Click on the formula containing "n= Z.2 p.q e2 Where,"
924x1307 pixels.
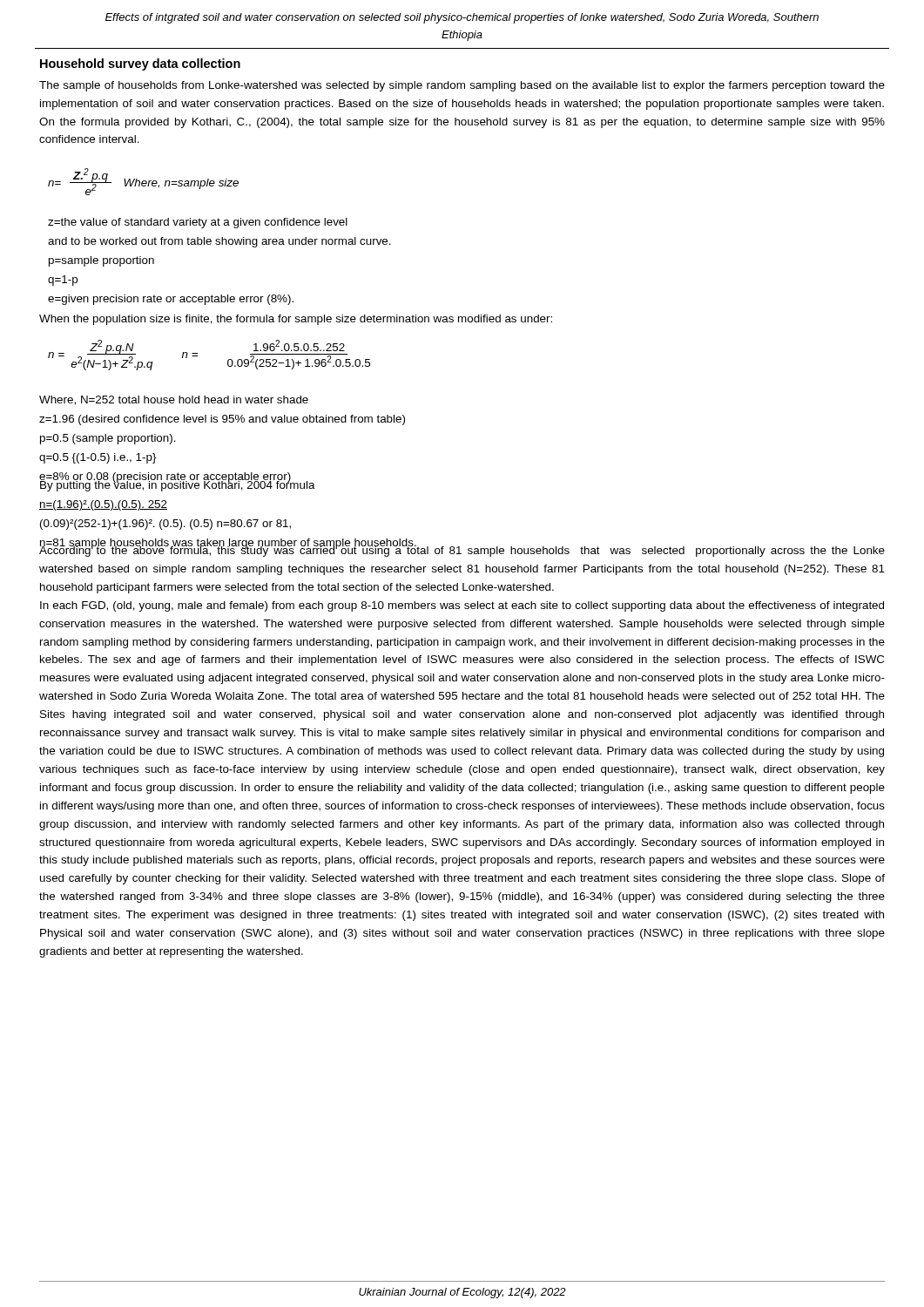[143, 183]
